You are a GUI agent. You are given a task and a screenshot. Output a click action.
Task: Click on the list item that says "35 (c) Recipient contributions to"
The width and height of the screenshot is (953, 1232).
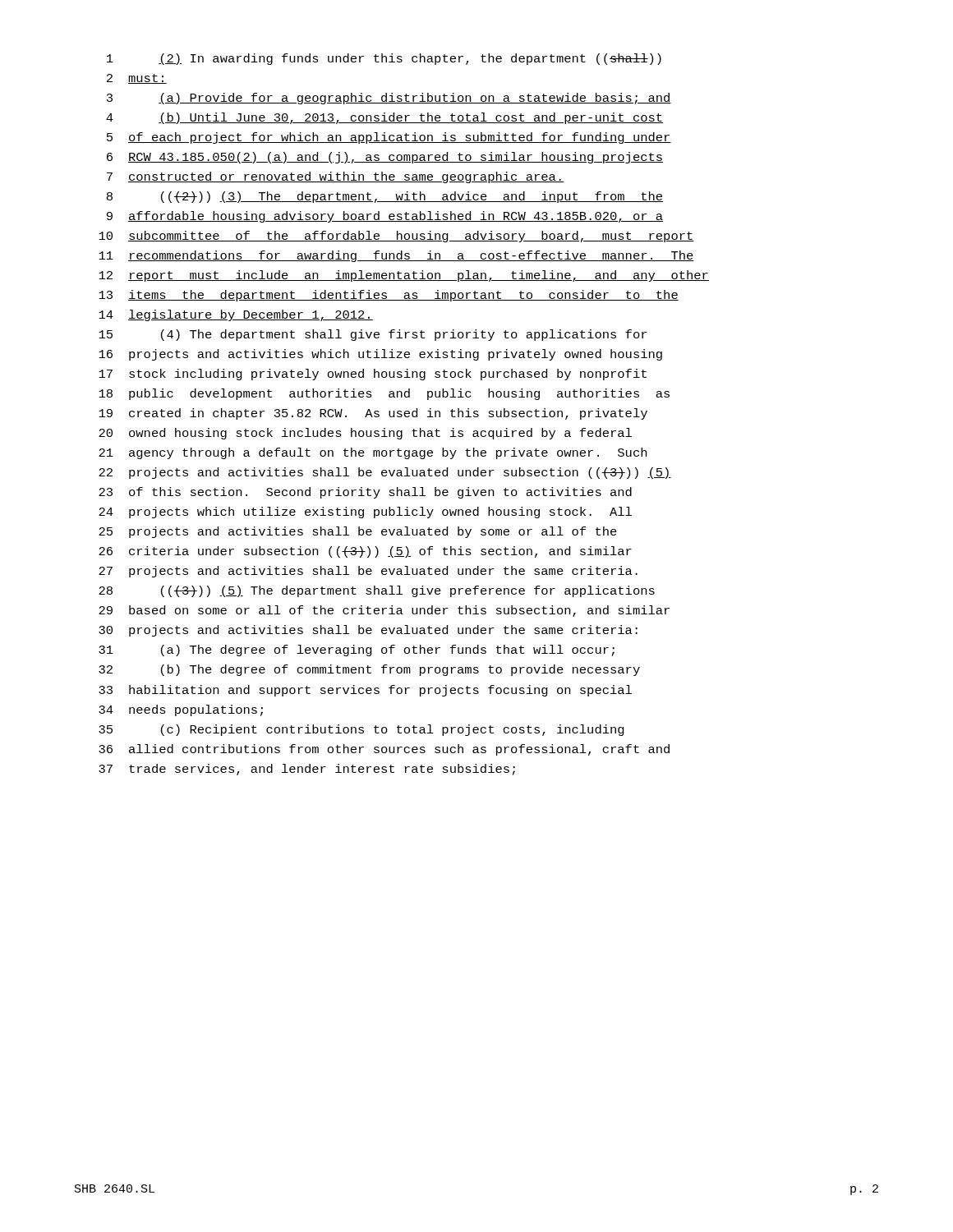pyautogui.click(x=476, y=750)
